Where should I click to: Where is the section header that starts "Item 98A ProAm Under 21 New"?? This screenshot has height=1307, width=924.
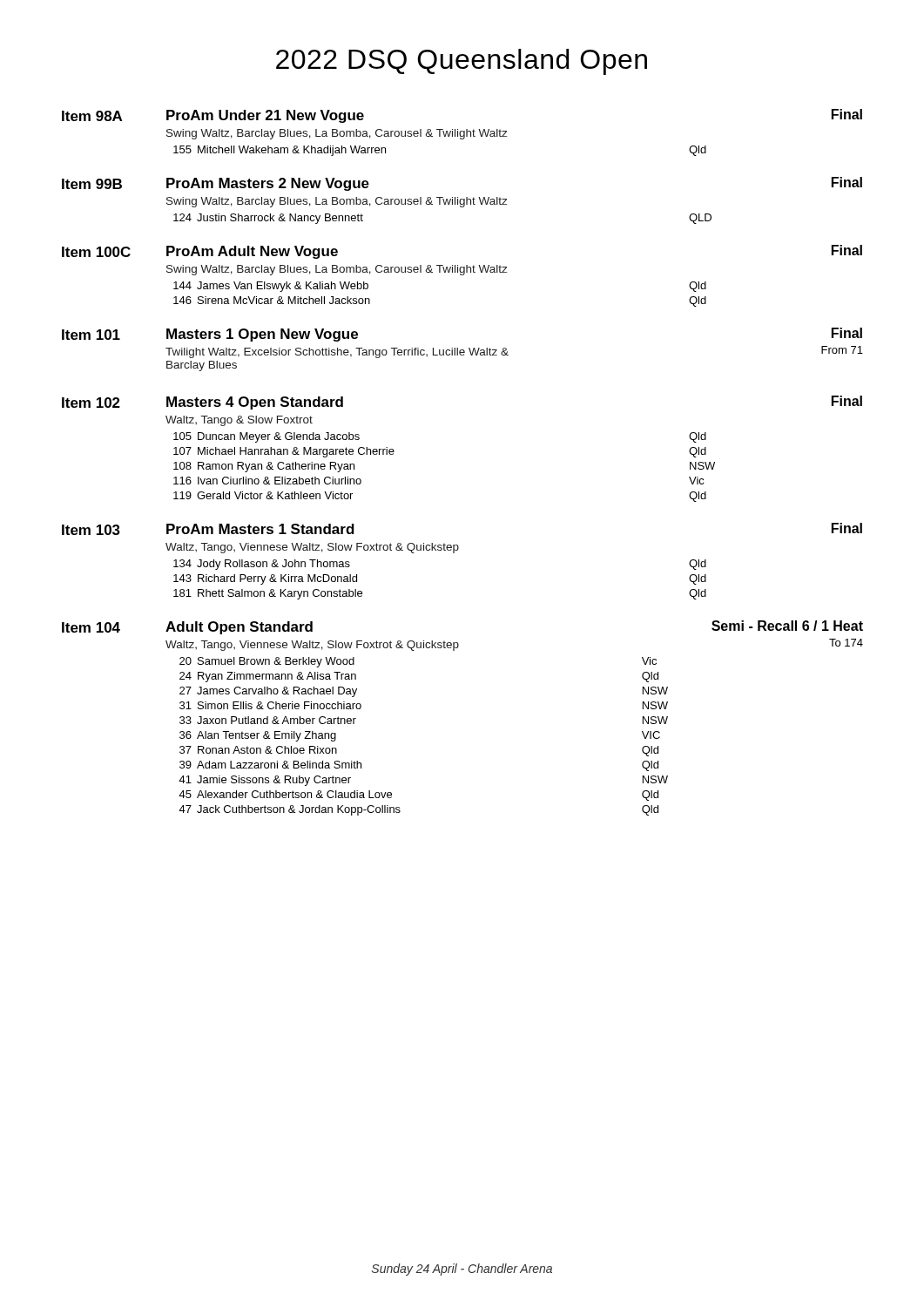tap(462, 132)
